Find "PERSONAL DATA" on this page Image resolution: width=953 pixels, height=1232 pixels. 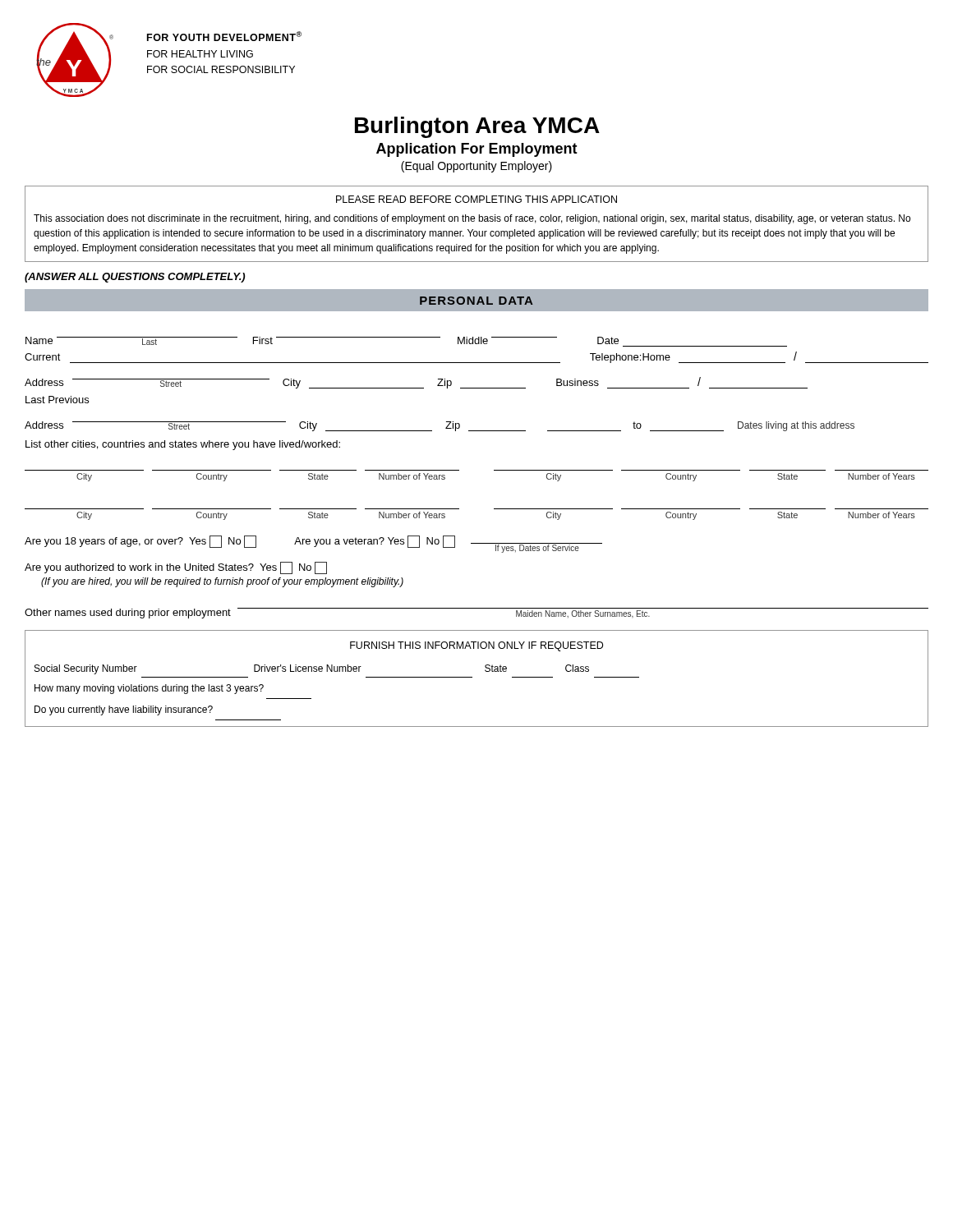(x=476, y=300)
